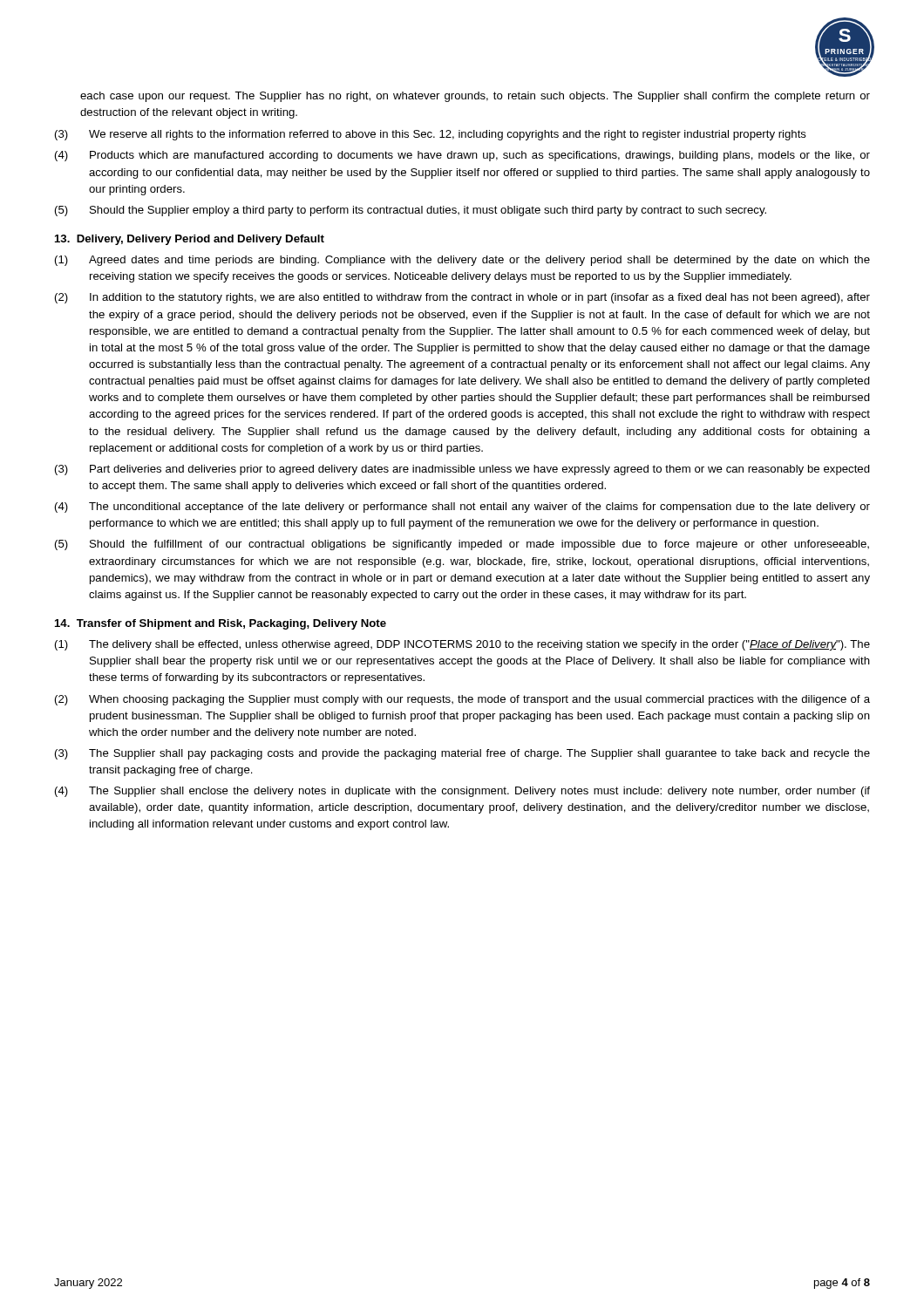Find the list item with the text "(4) The unconditional acceptance of the late"
This screenshot has width=924, height=1308.
pos(462,515)
